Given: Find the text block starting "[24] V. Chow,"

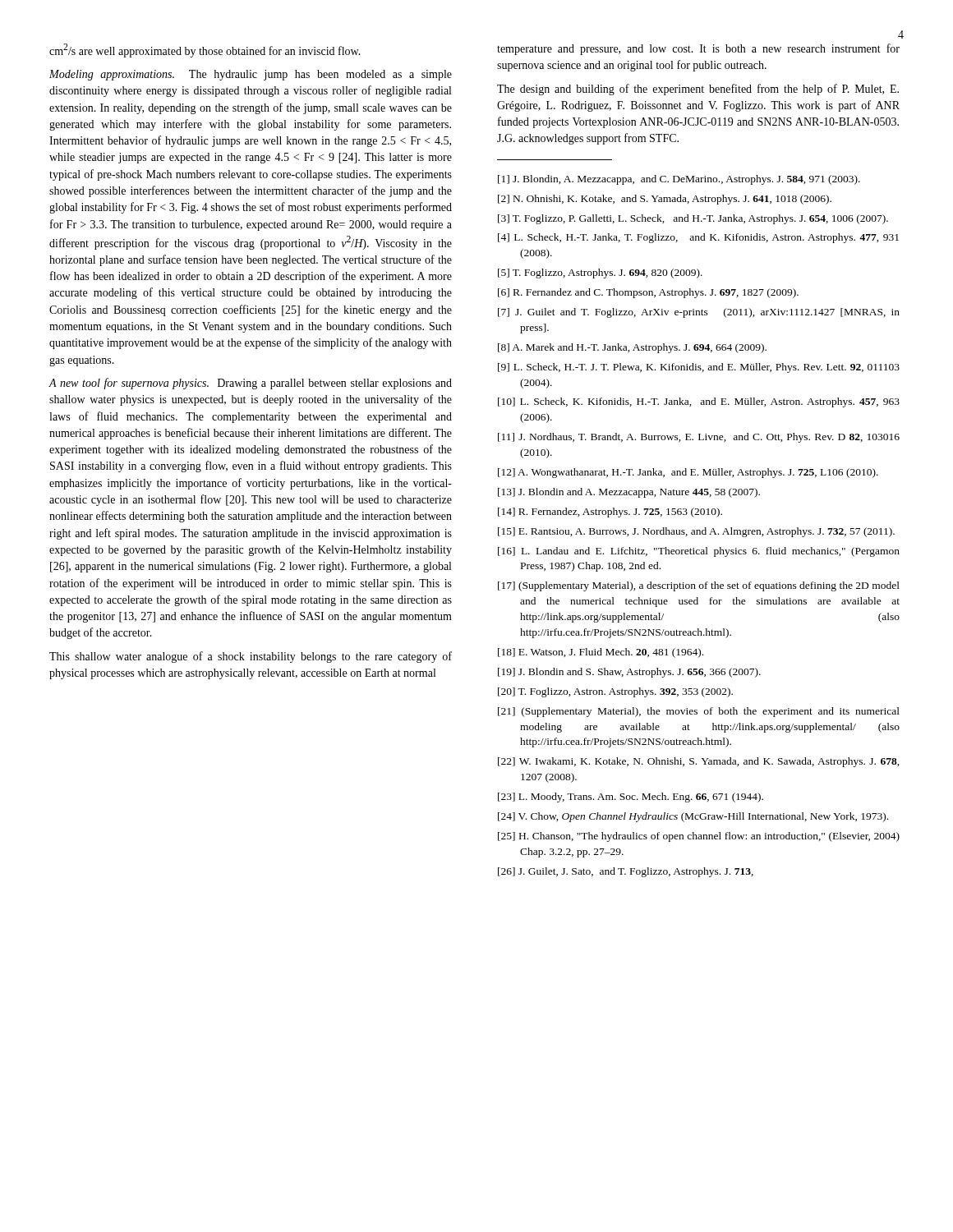Looking at the screenshot, I should click(x=693, y=816).
